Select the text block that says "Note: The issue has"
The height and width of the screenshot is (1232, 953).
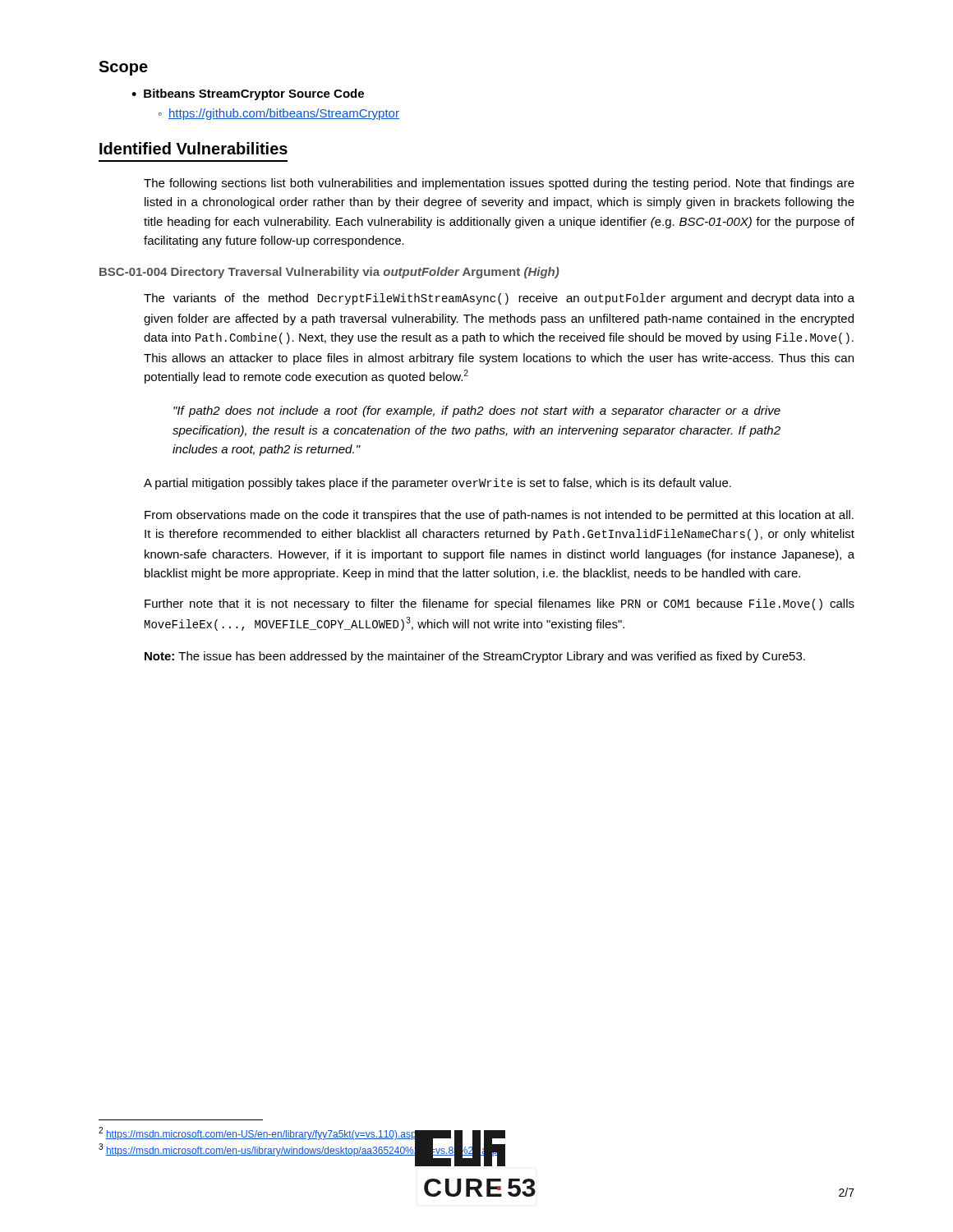tap(475, 655)
